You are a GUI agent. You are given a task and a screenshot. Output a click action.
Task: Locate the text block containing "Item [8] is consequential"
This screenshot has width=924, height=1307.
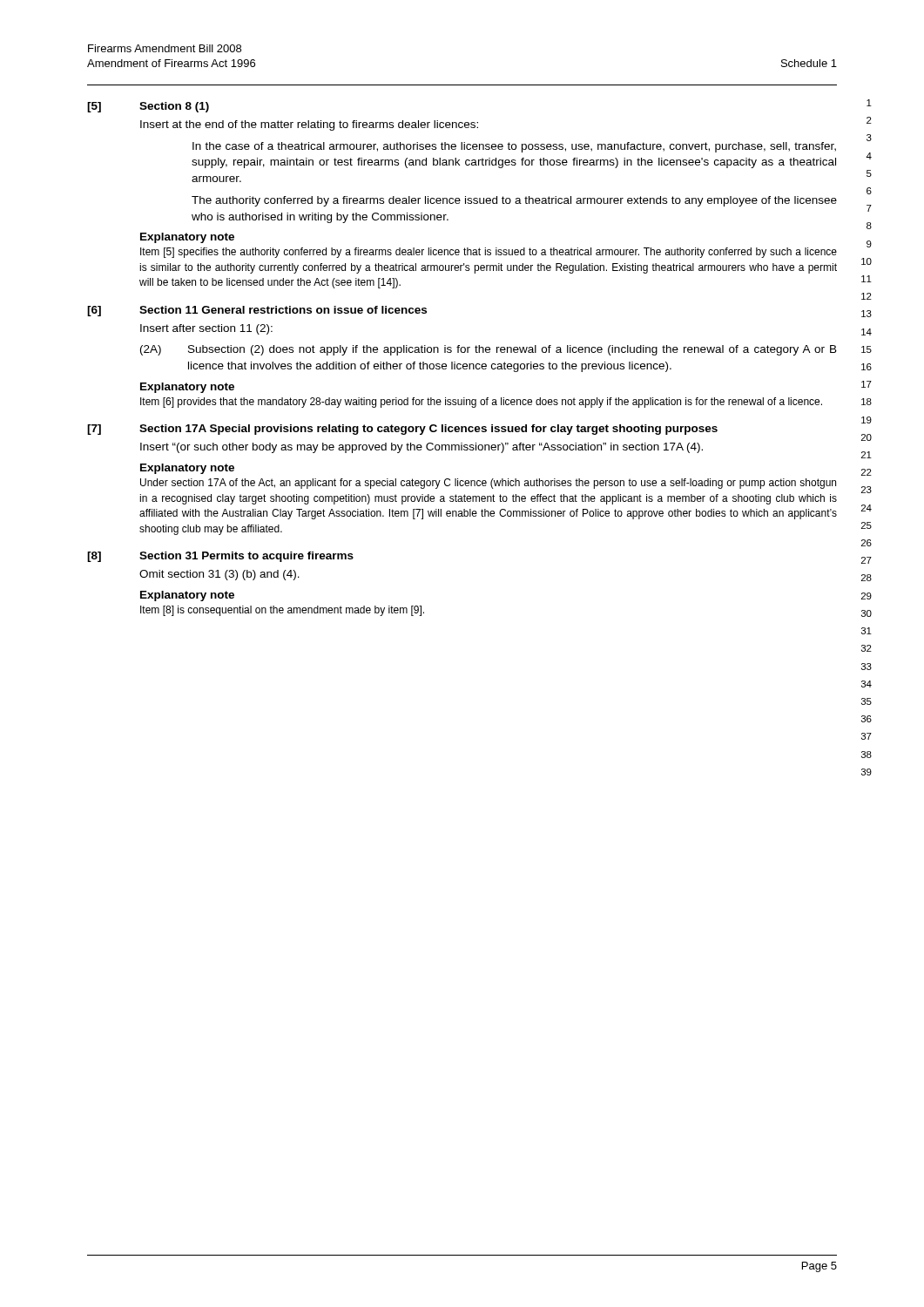(282, 610)
